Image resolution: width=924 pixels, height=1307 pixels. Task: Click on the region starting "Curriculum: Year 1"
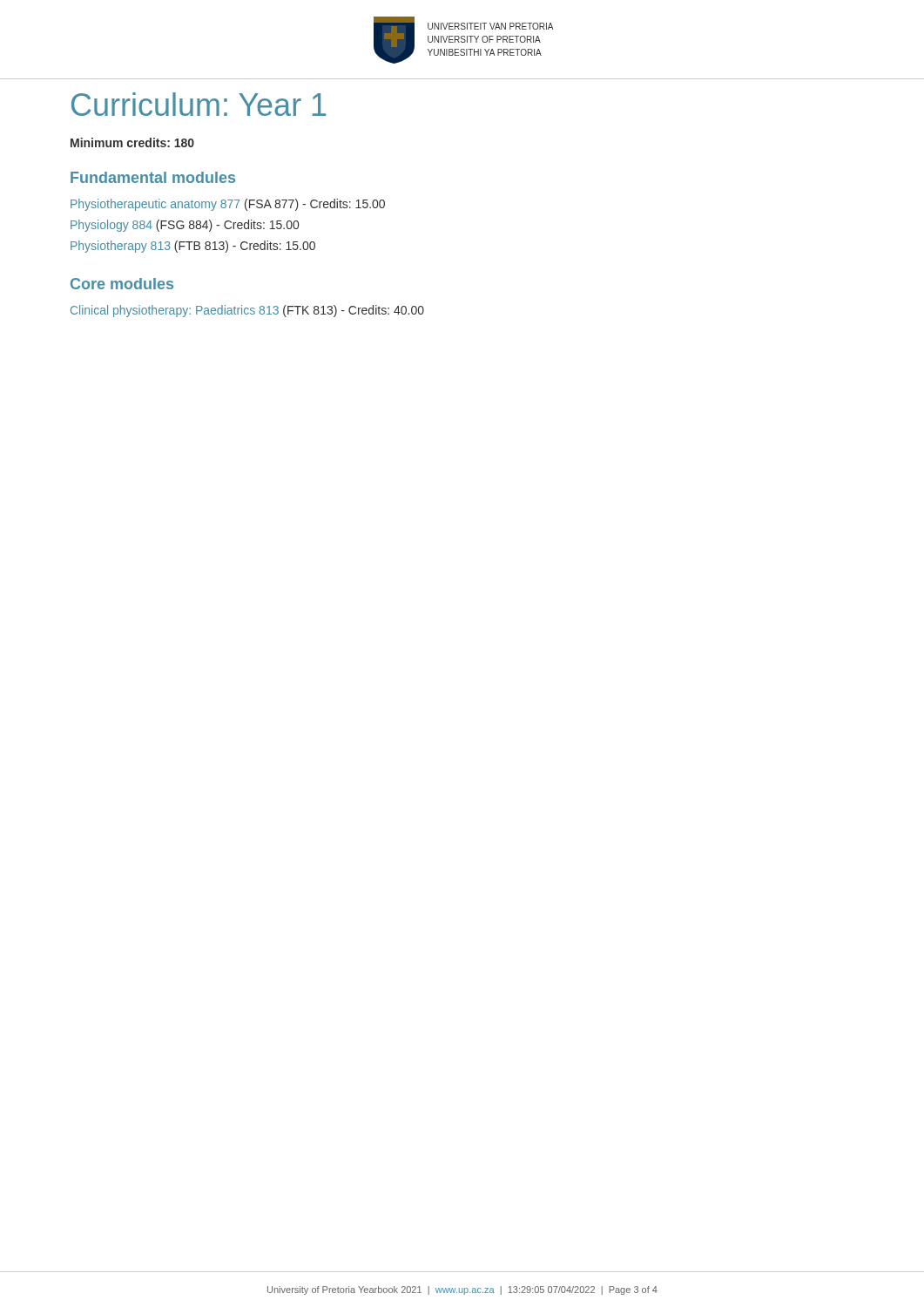pyautogui.click(x=199, y=104)
